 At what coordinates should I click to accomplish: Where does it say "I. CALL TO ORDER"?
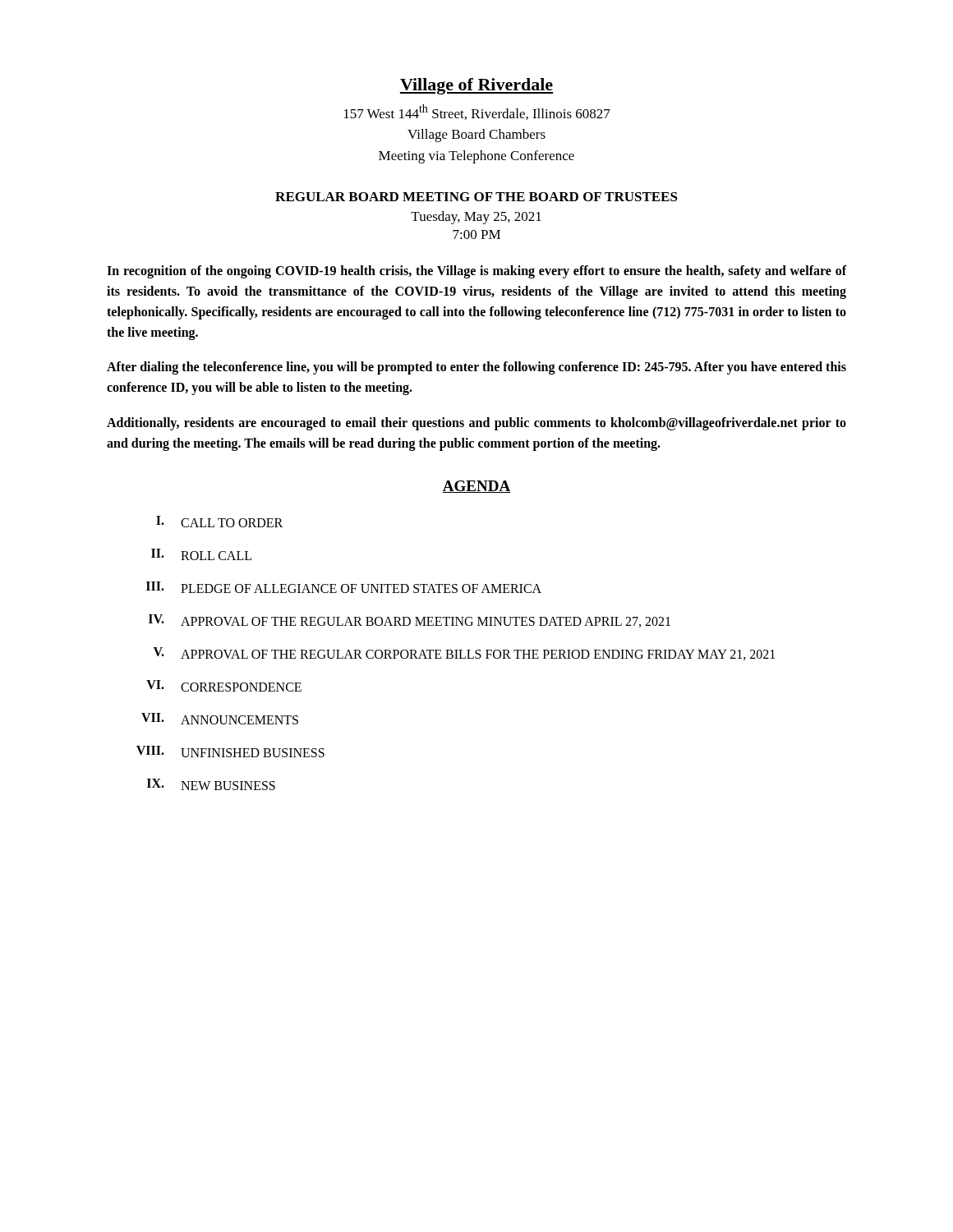219,522
